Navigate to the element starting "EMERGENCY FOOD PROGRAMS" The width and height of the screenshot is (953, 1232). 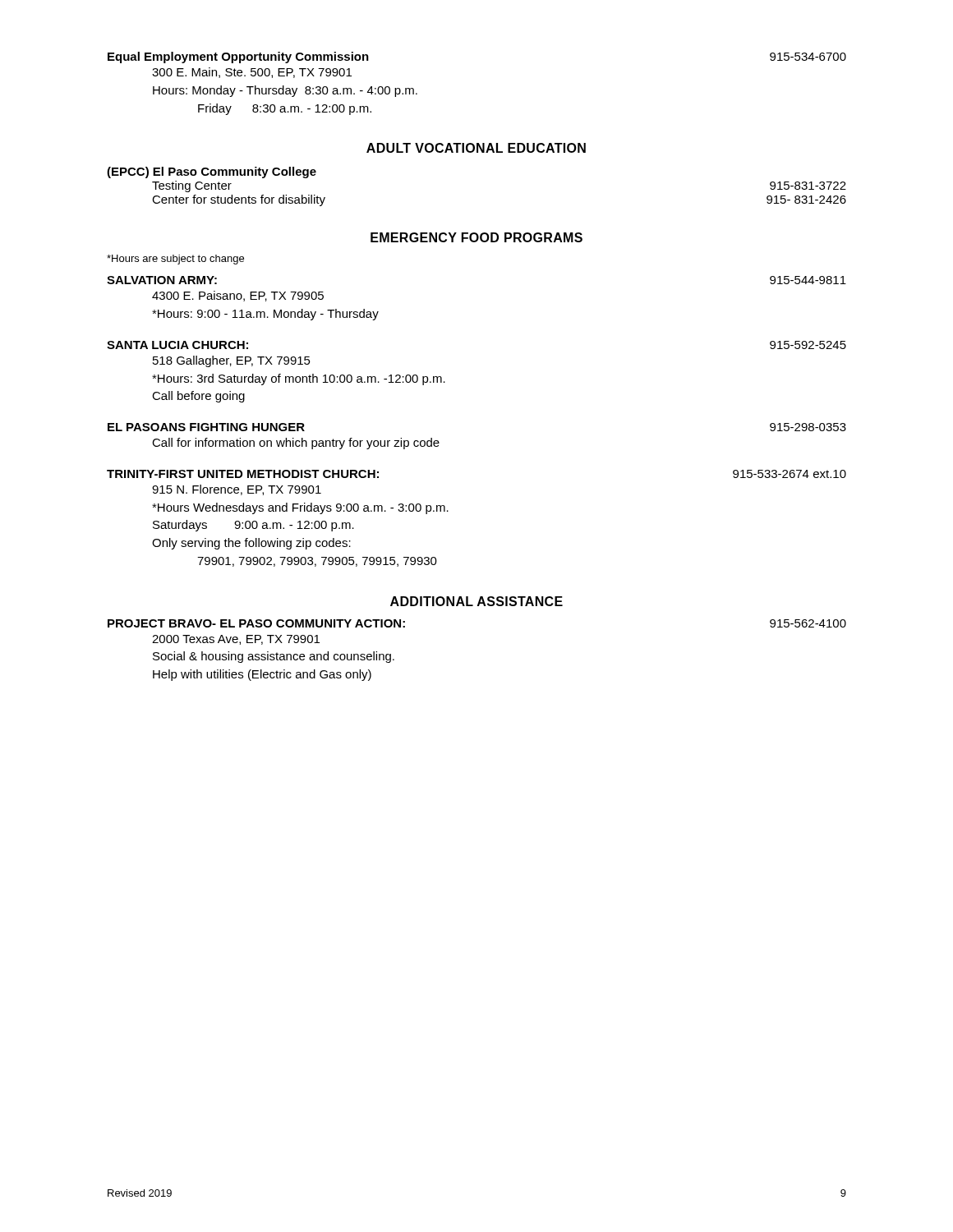pyautogui.click(x=476, y=238)
